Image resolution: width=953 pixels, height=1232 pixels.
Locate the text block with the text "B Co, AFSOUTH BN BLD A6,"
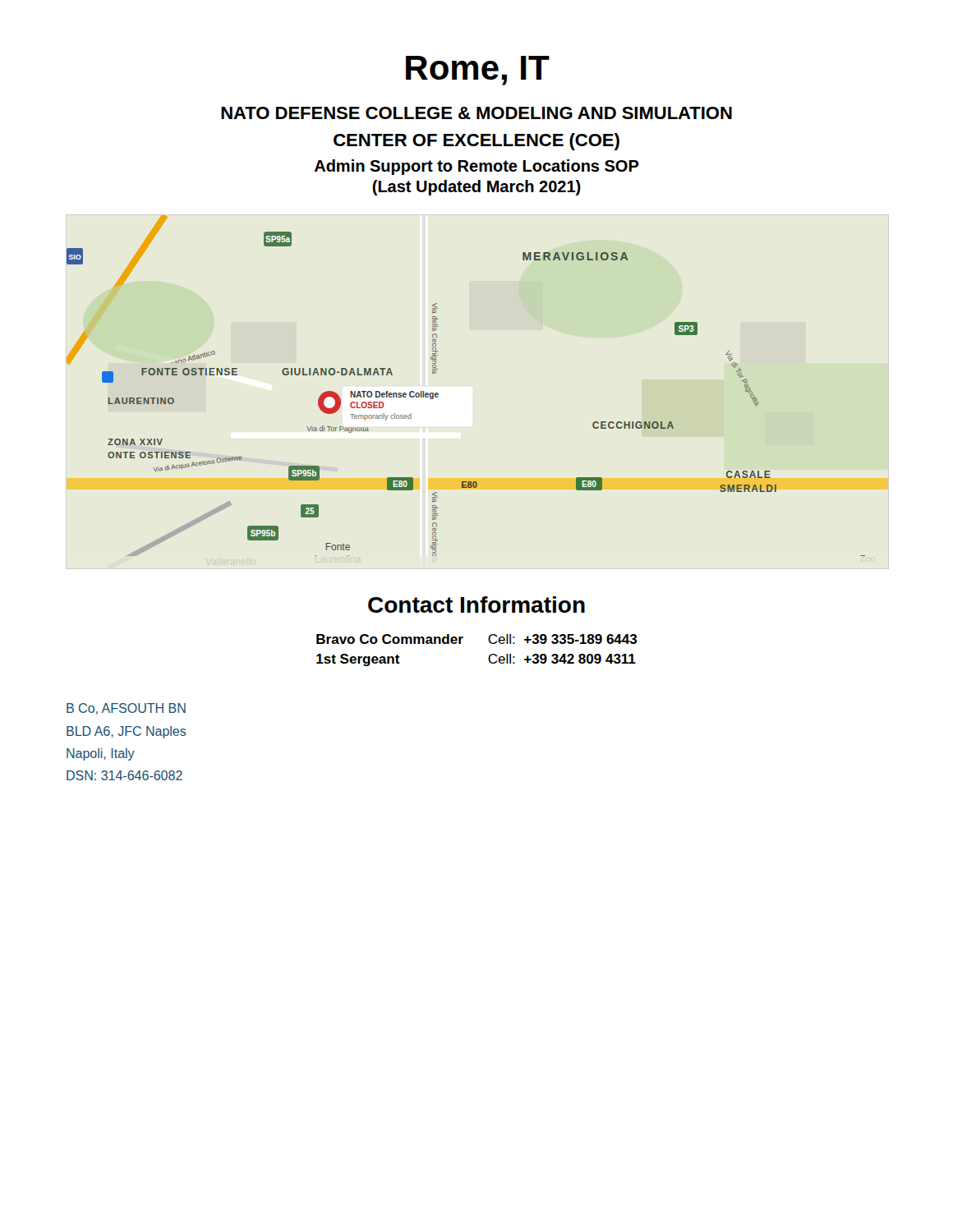pyautogui.click(x=126, y=742)
